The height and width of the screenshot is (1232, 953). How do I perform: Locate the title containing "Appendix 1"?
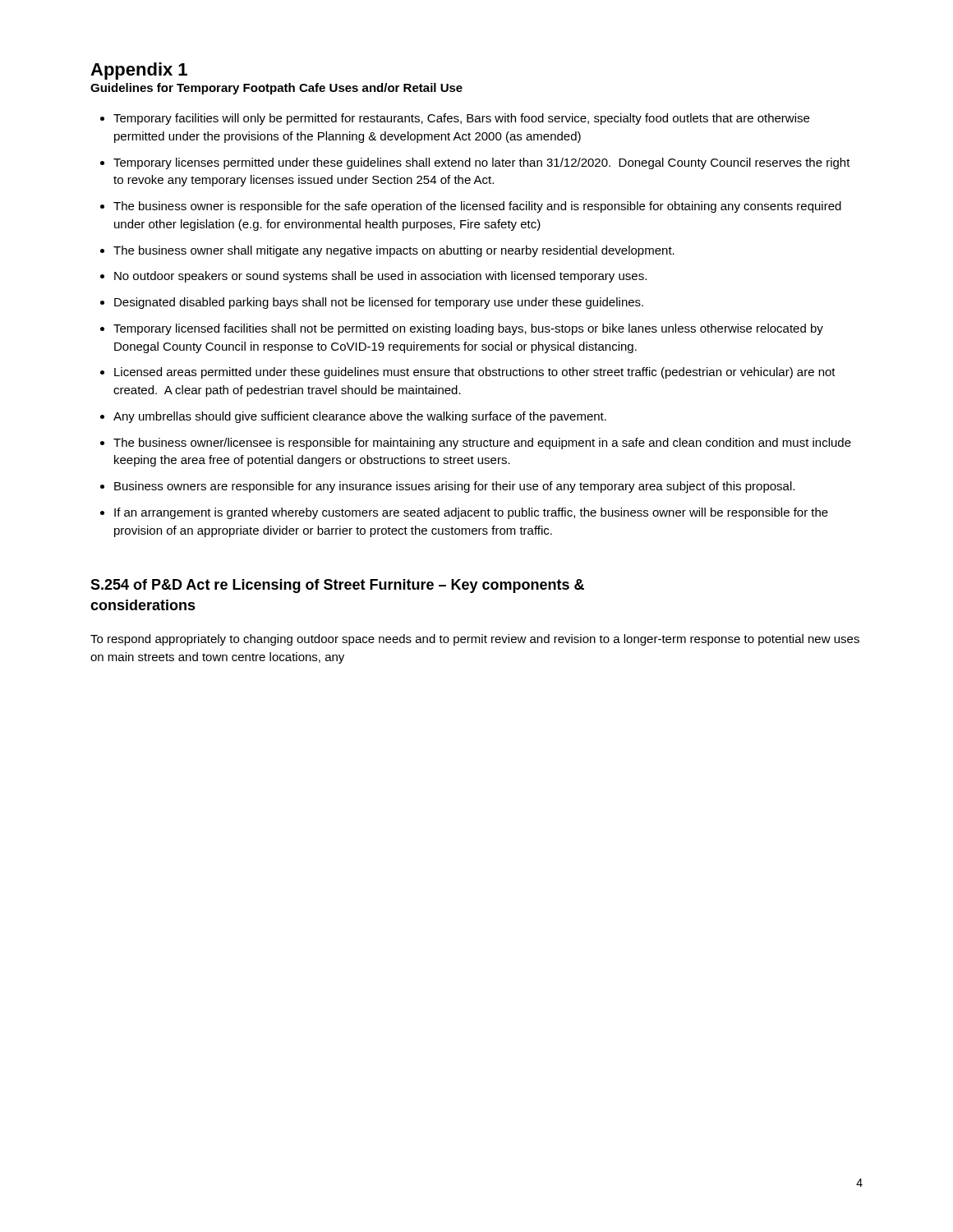click(x=139, y=69)
